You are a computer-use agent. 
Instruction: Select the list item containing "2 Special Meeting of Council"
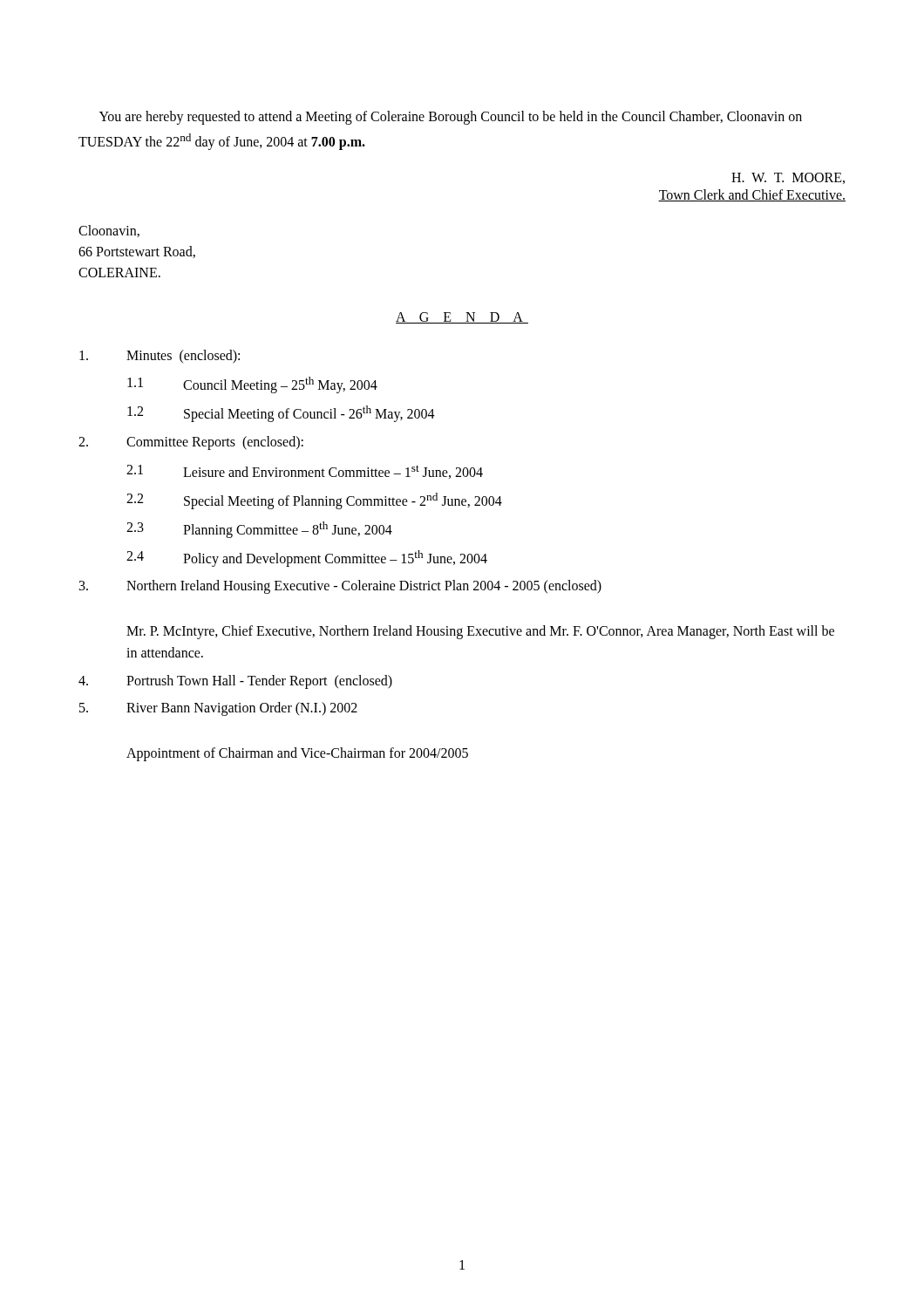[x=281, y=414]
